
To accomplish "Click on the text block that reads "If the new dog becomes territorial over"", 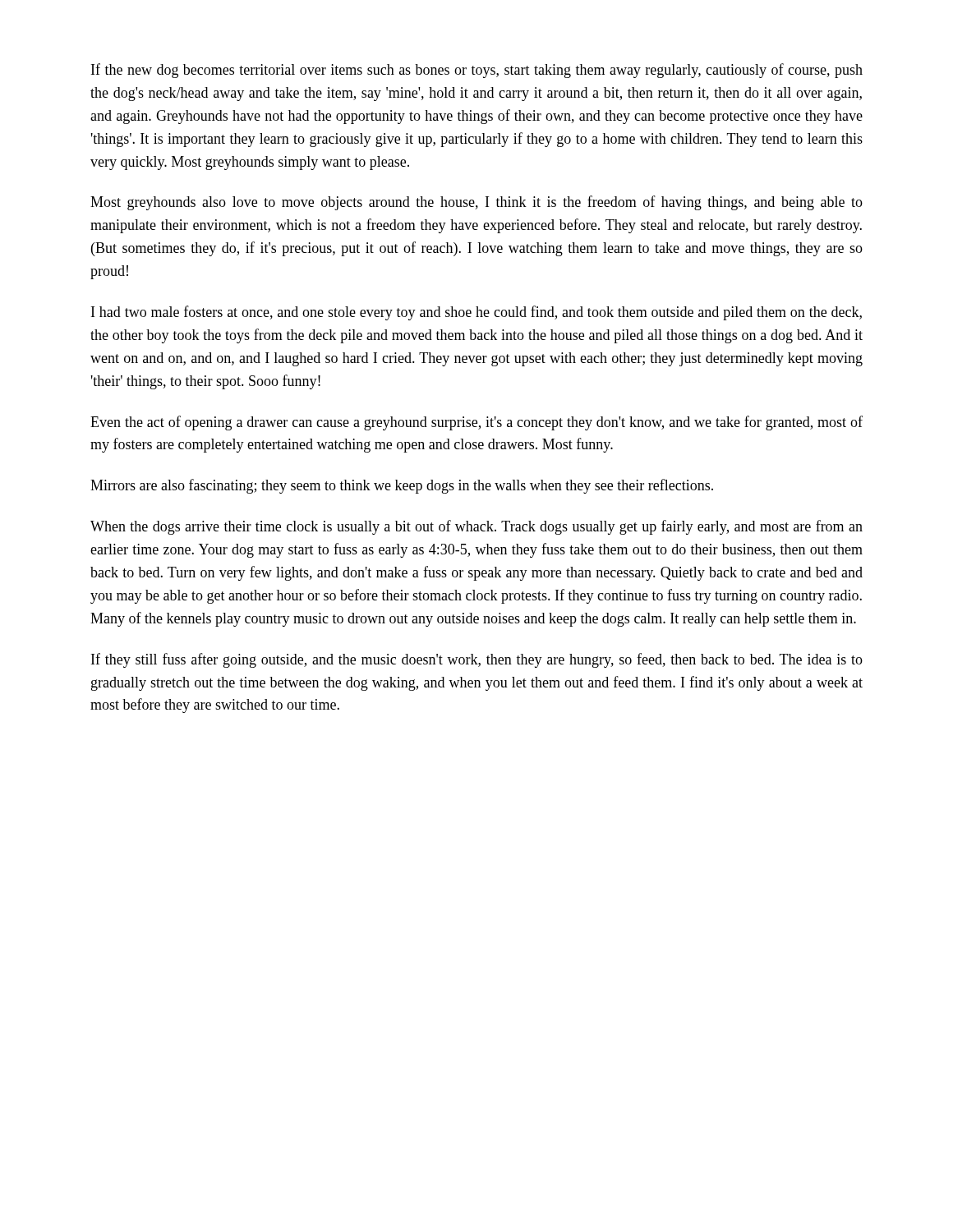I will pos(476,116).
